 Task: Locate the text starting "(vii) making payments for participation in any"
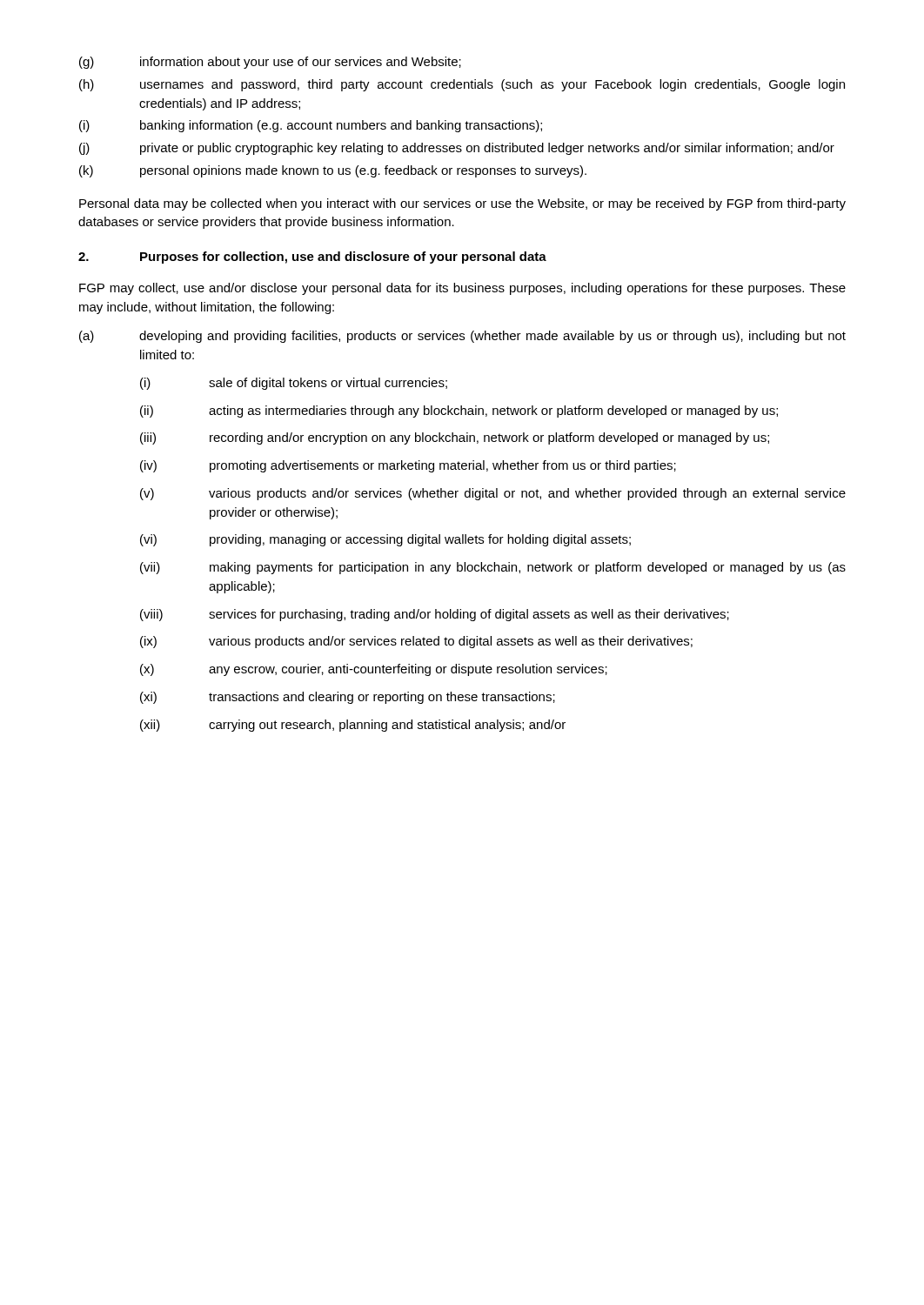tap(492, 577)
